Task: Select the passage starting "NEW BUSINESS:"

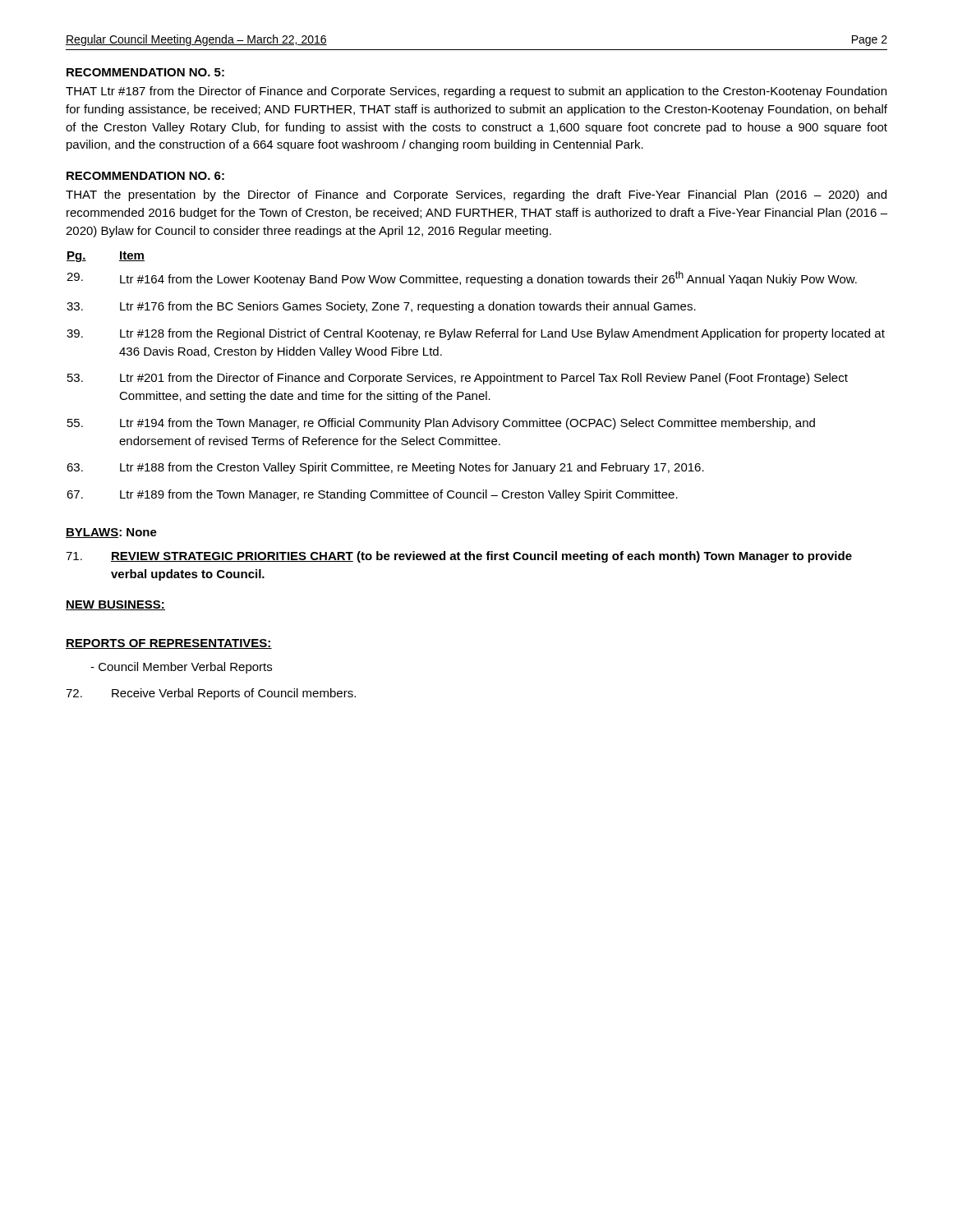Action: 115,604
